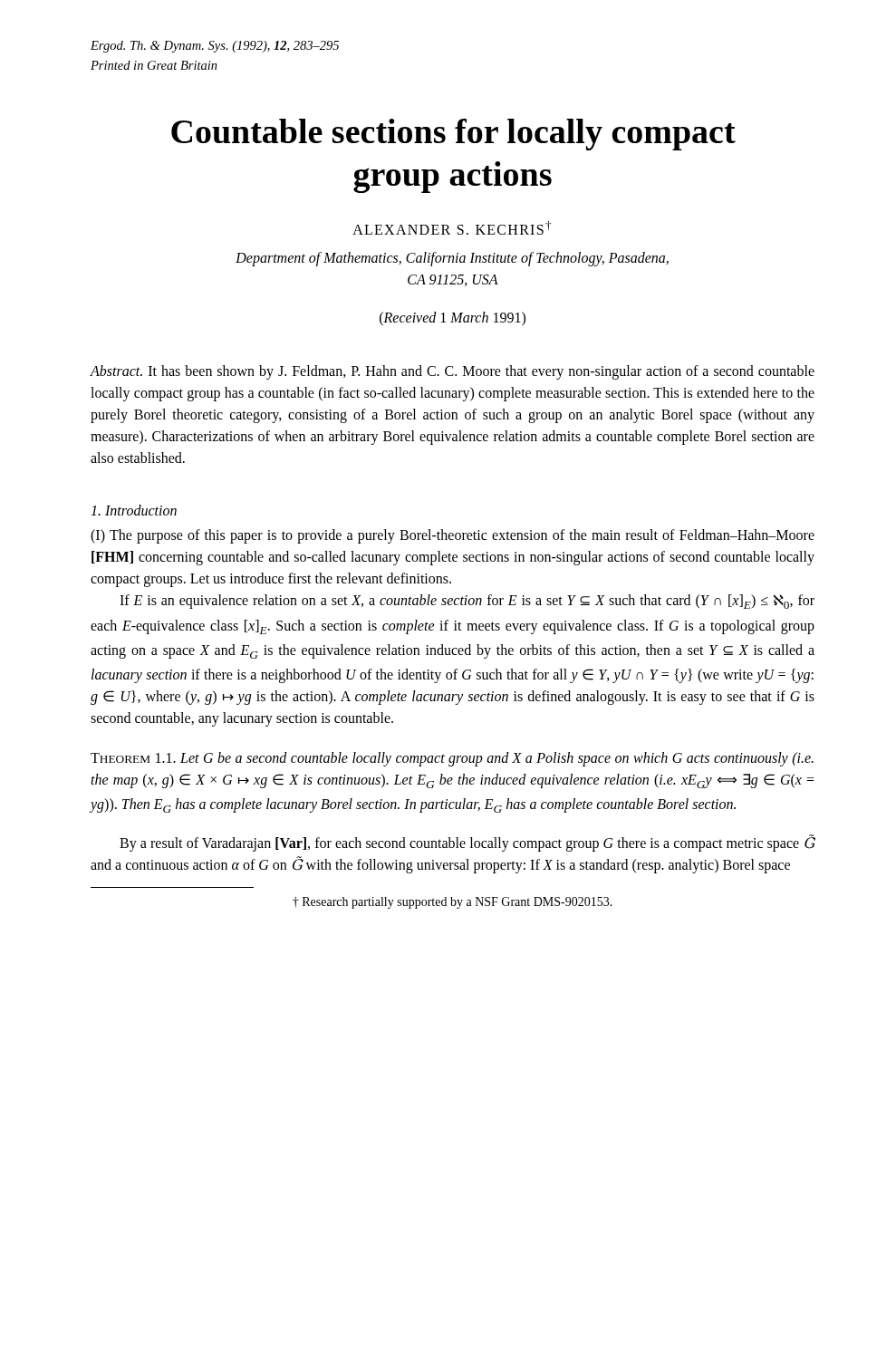Find the text block with the text "Department of Mathematics, California Institute of"
896x1359 pixels.
coord(453,269)
